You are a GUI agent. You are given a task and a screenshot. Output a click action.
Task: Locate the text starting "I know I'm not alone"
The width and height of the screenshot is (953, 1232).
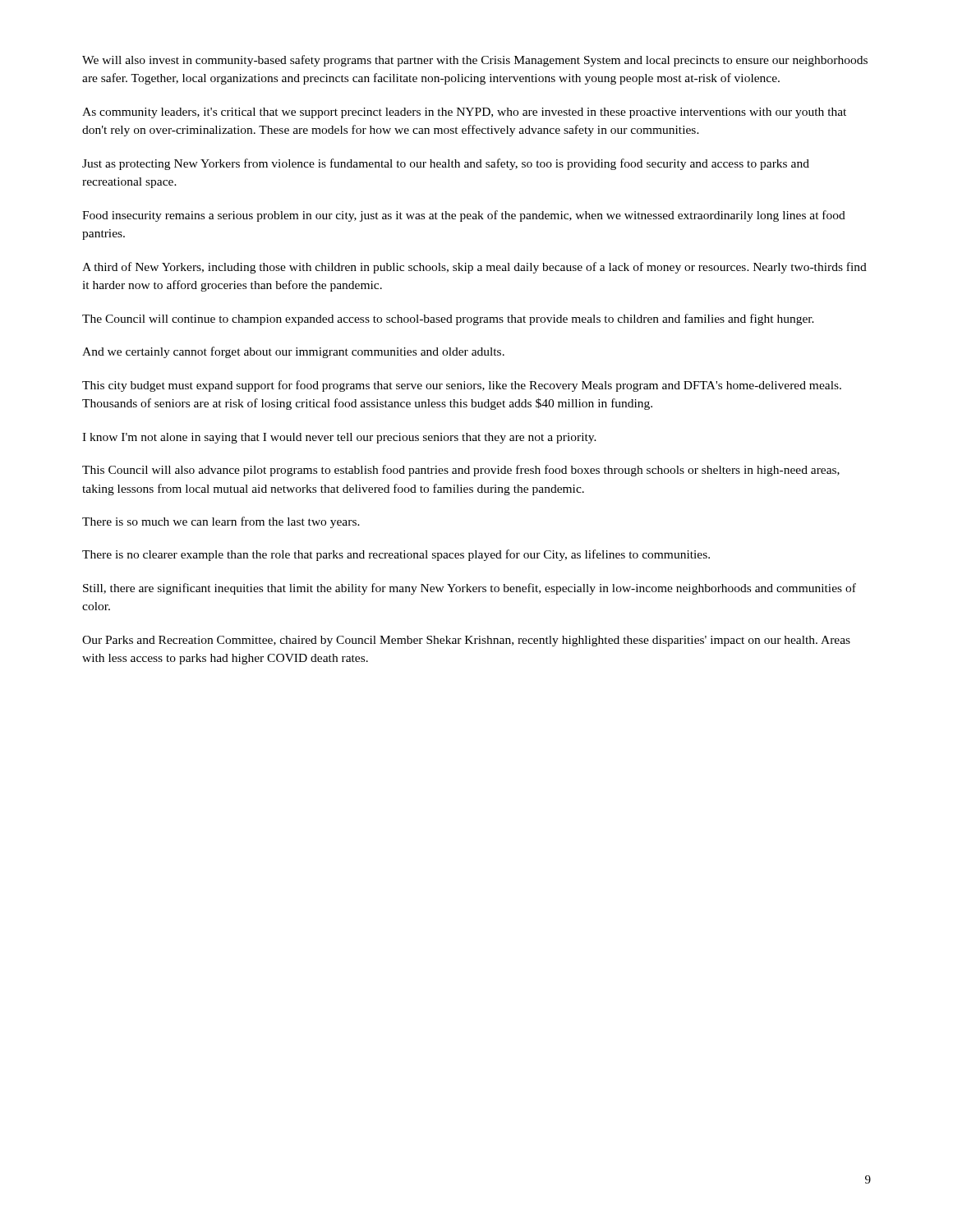(339, 436)
